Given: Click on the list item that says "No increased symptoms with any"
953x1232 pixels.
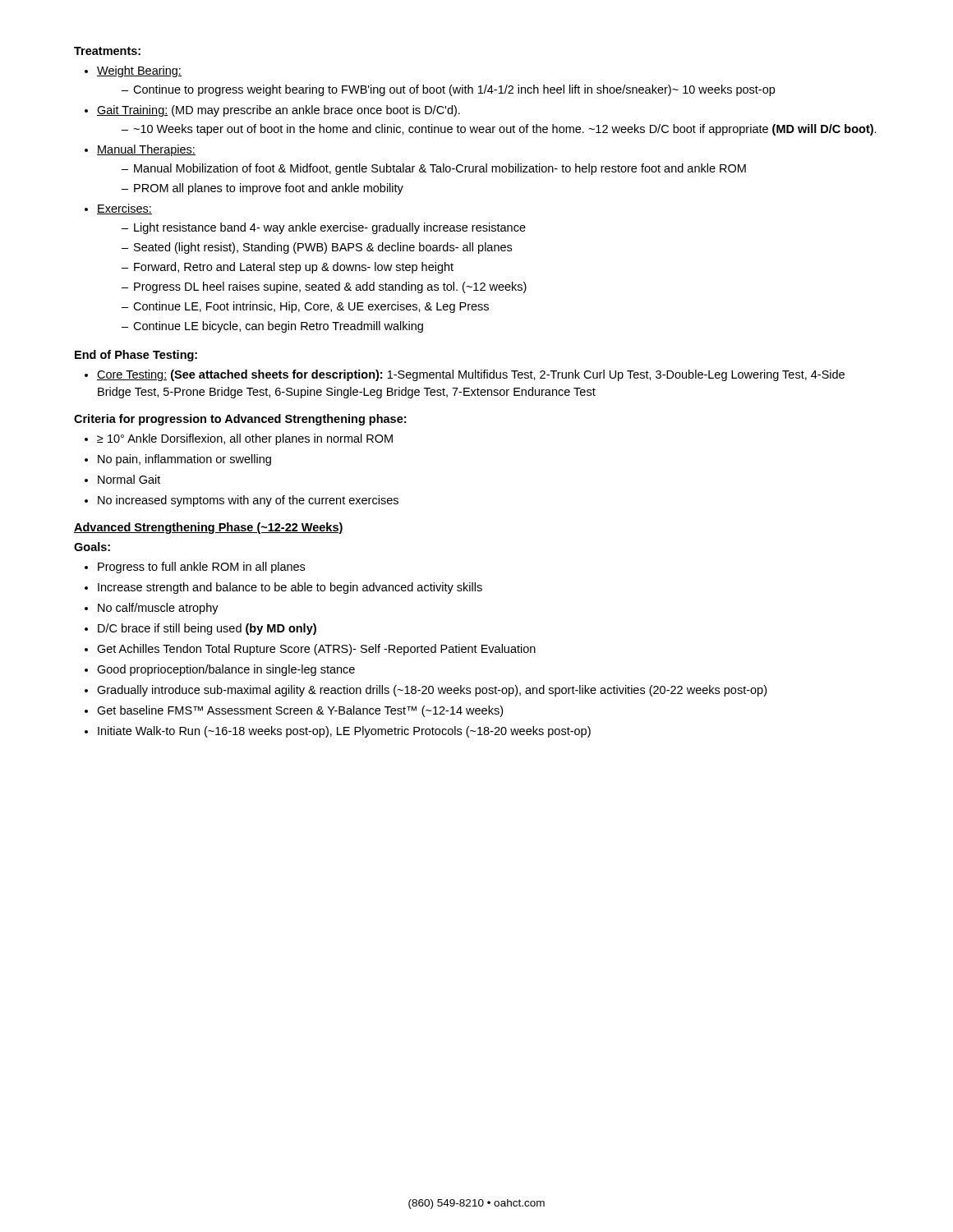Looking at the screenshot, I should pos(248,501).
